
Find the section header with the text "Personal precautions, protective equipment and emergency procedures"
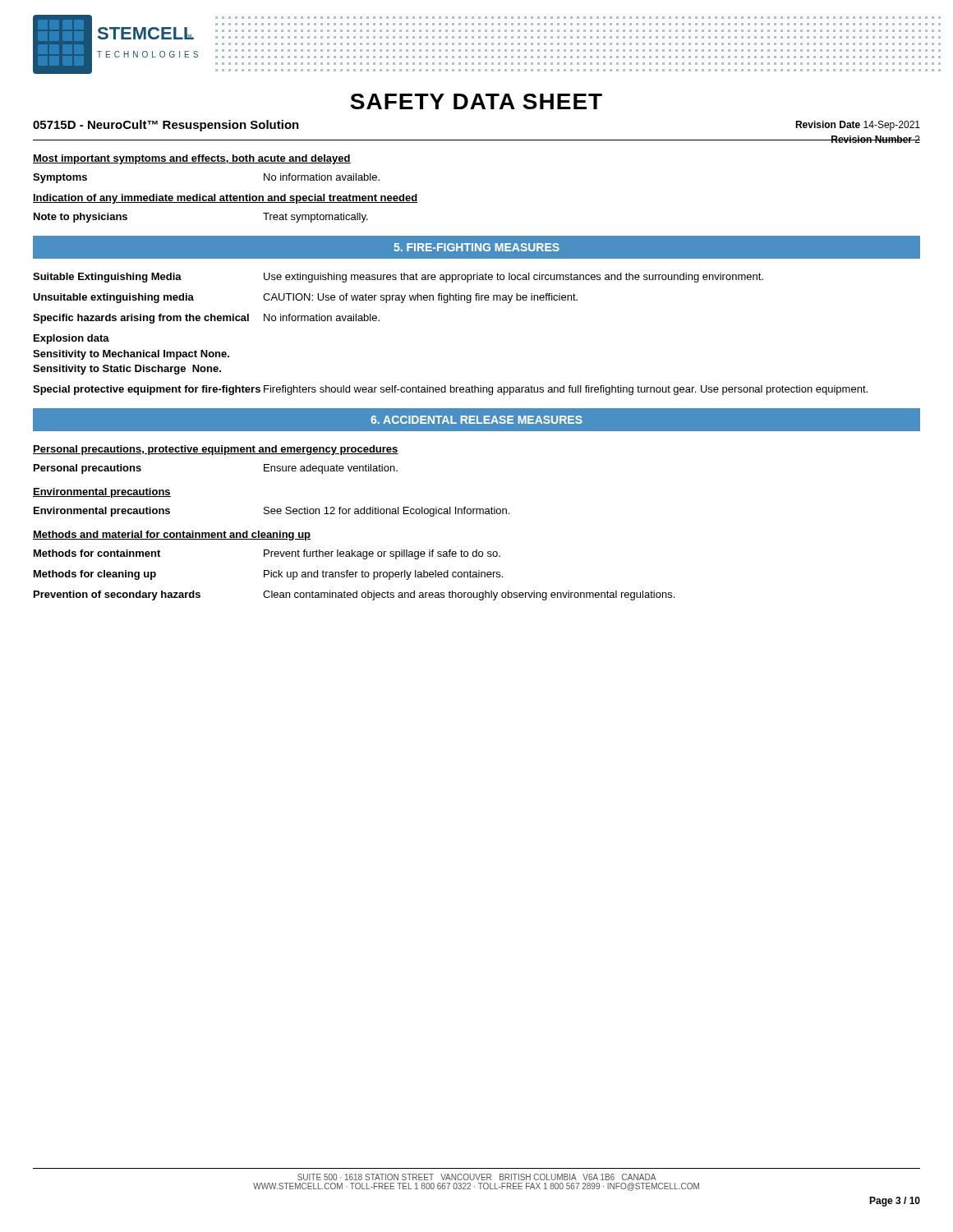[215, 449]
